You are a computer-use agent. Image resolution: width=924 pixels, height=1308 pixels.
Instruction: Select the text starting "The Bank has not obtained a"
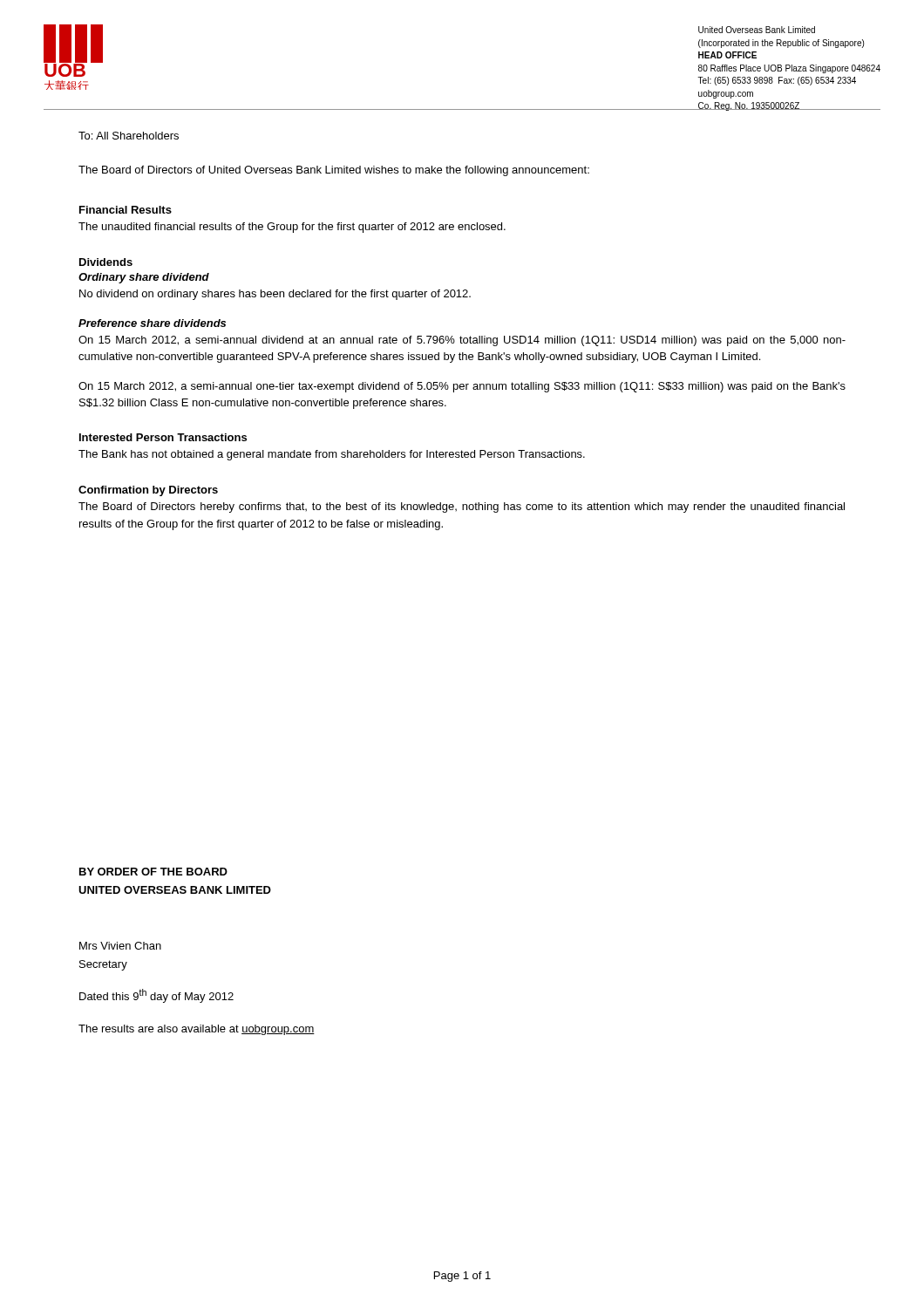pyautogui.click(x=332, y=453)
